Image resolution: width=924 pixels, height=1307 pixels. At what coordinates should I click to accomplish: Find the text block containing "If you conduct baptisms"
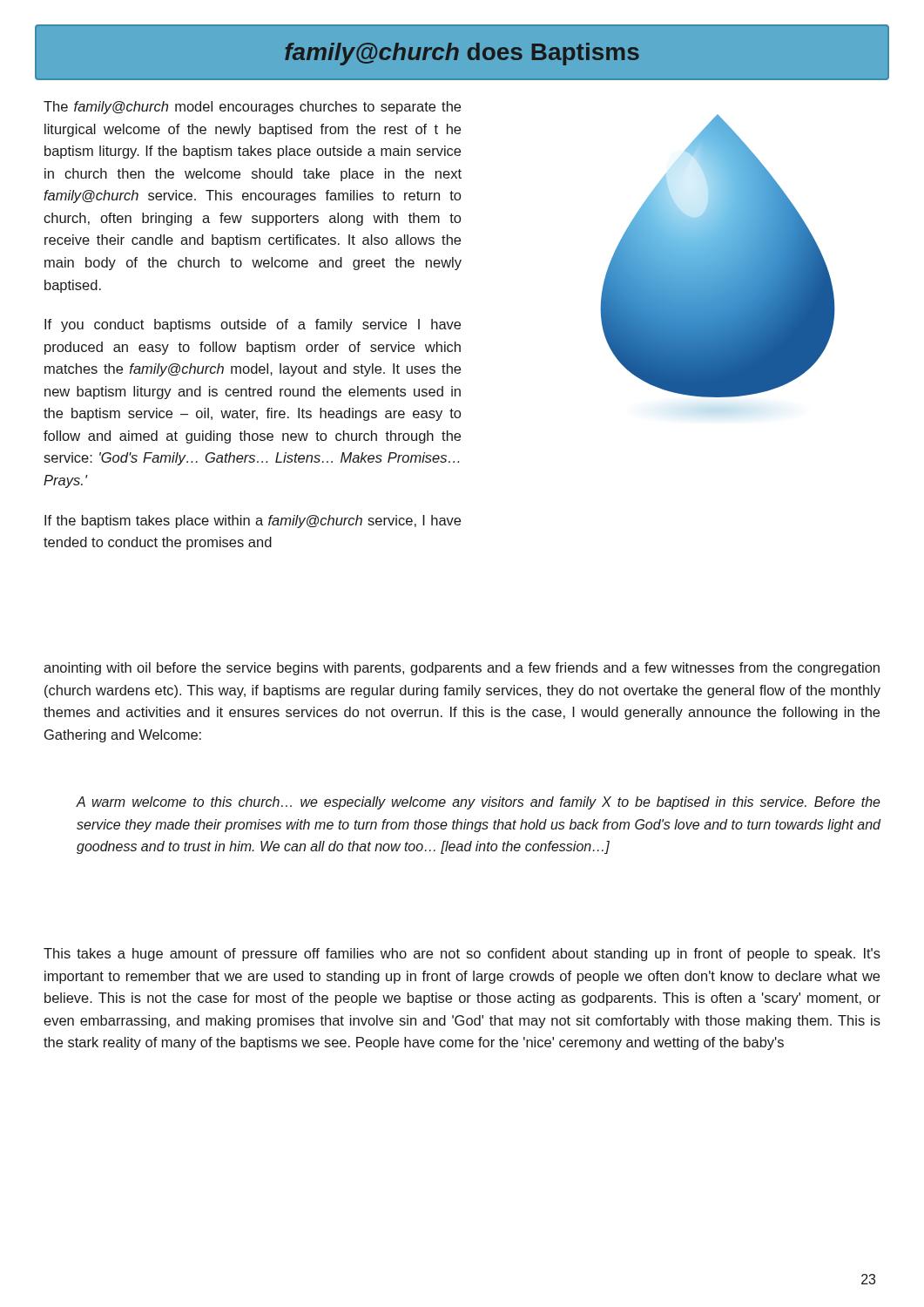(253, 402)
